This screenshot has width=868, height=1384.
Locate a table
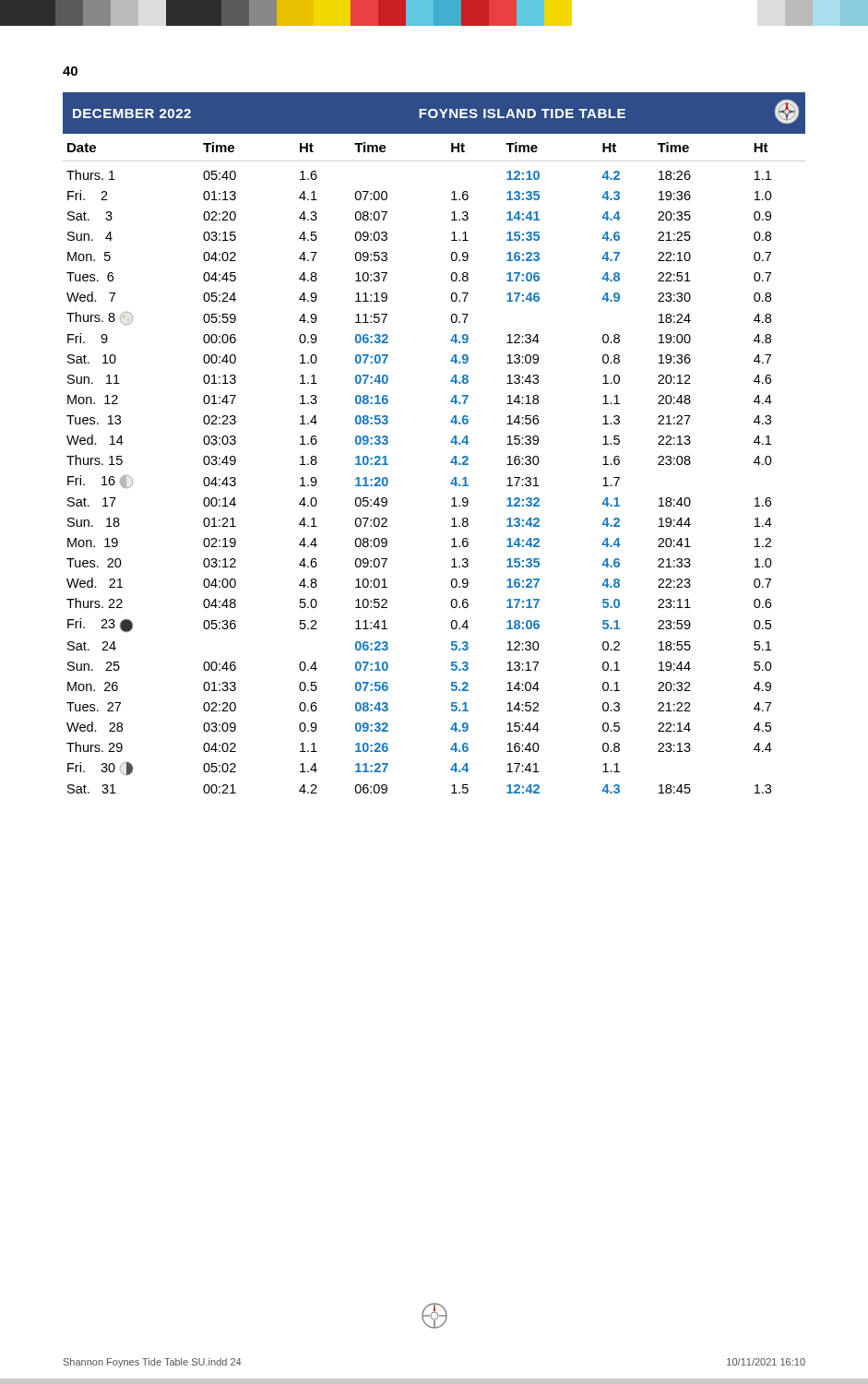click(434, 446)
